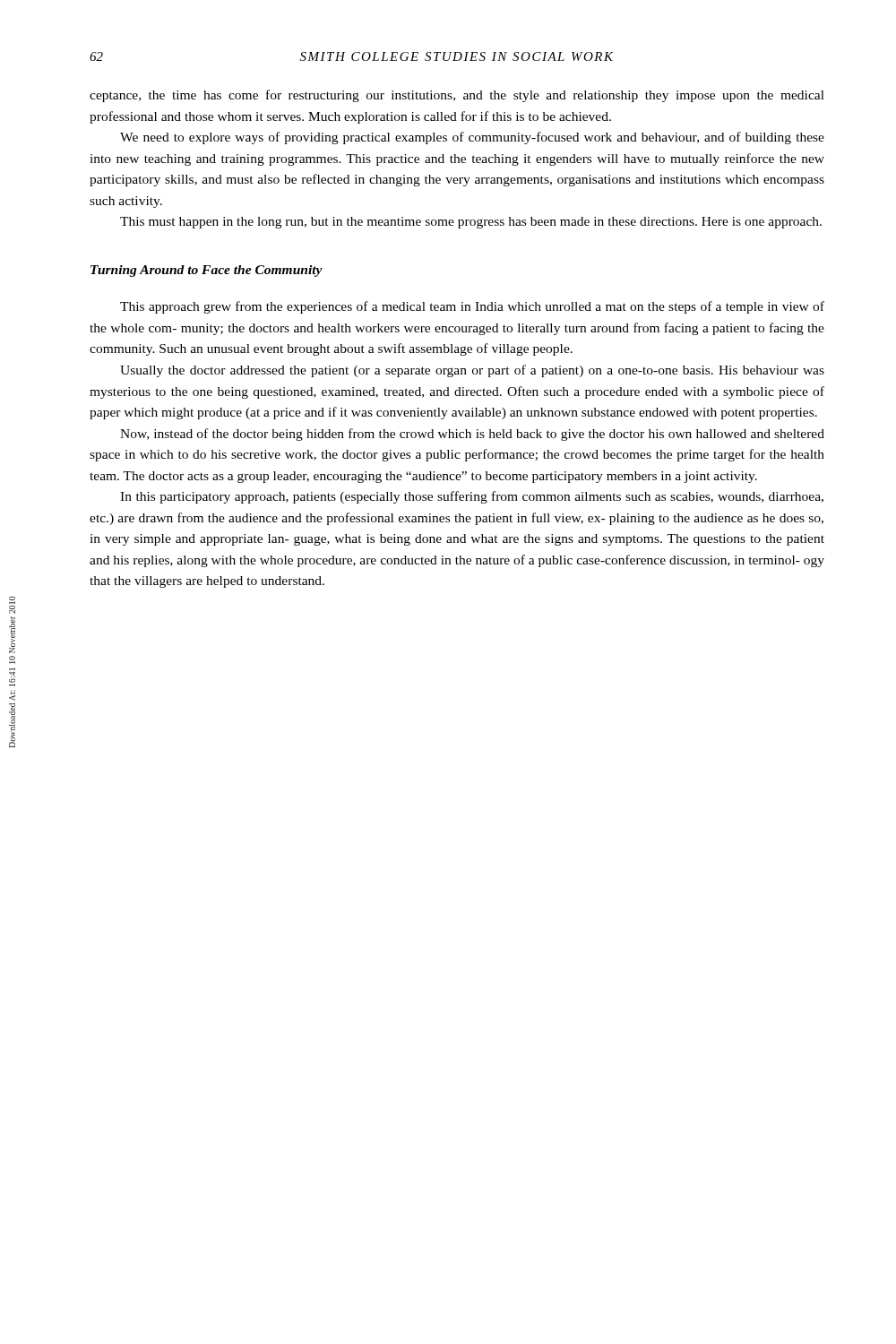The height and width of the screenshot is (1344, 896).
Task: Click on the text block with the text "Now, instead of the doctor"
Action: pyautogui.click(x=457, y=454)
